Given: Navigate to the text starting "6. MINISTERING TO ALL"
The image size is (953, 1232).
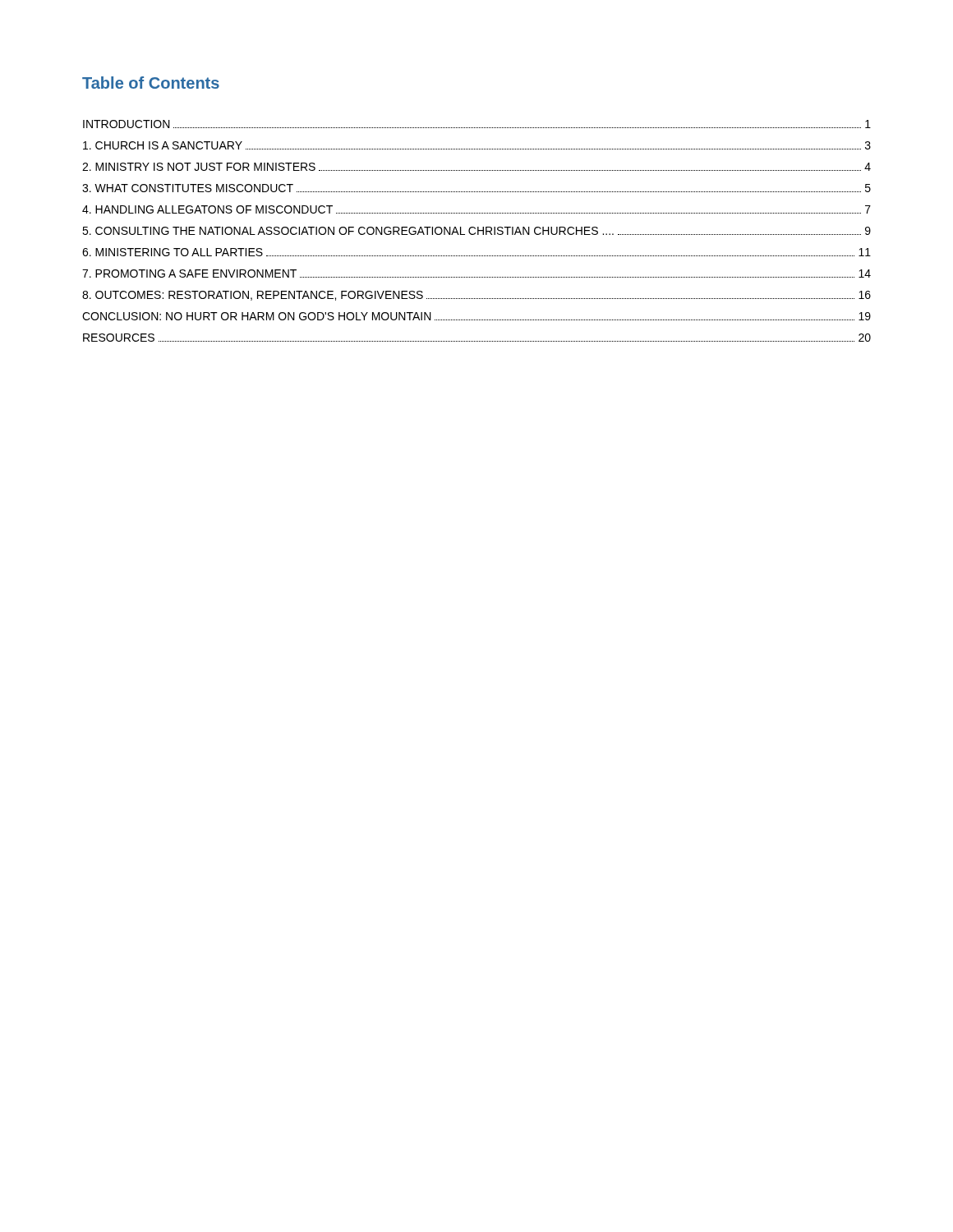Looking at the screenshot, I should point(476,252).
